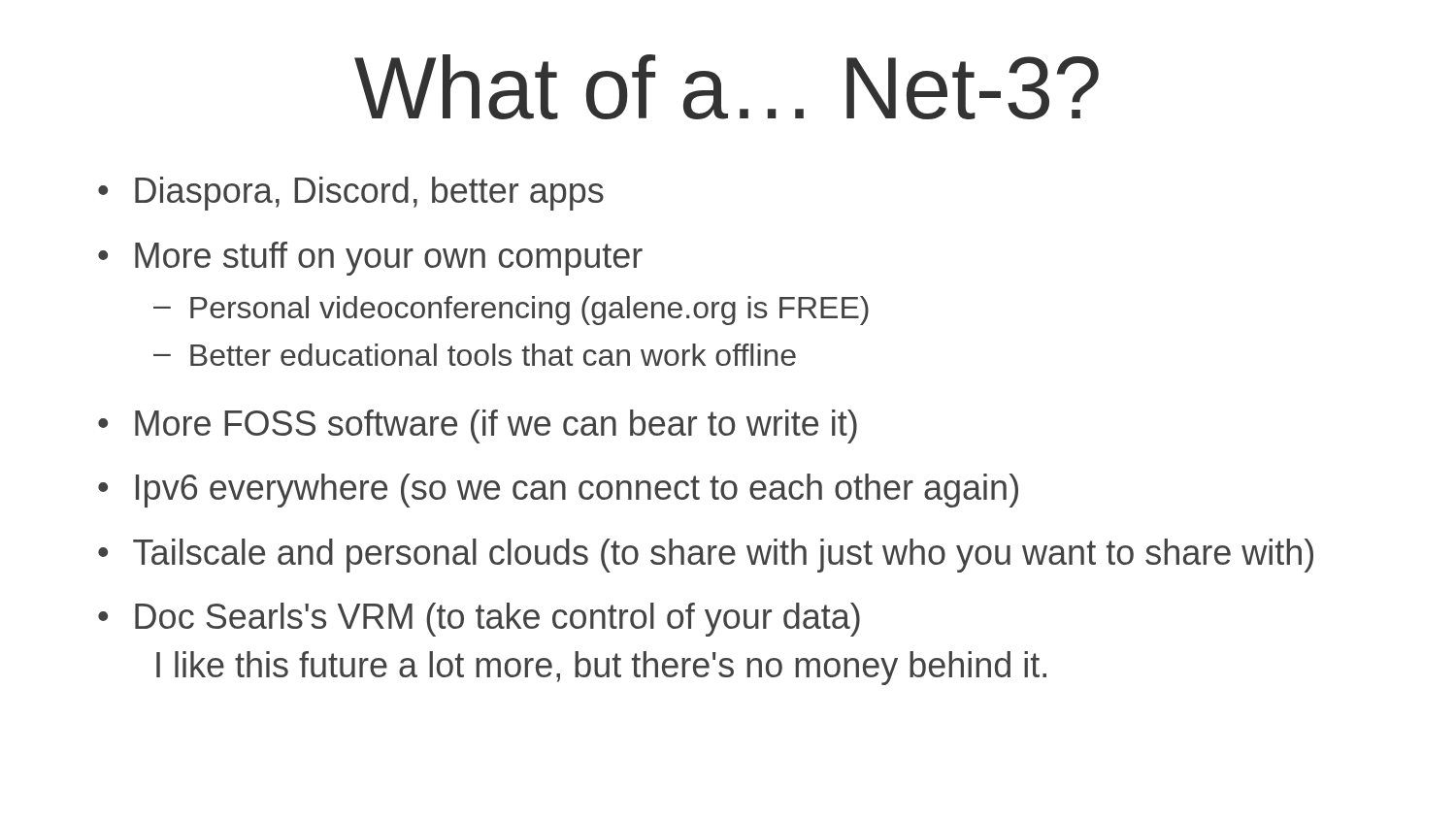Navigate to the text block starting "– Better educational tools that"

coord(475,356)
